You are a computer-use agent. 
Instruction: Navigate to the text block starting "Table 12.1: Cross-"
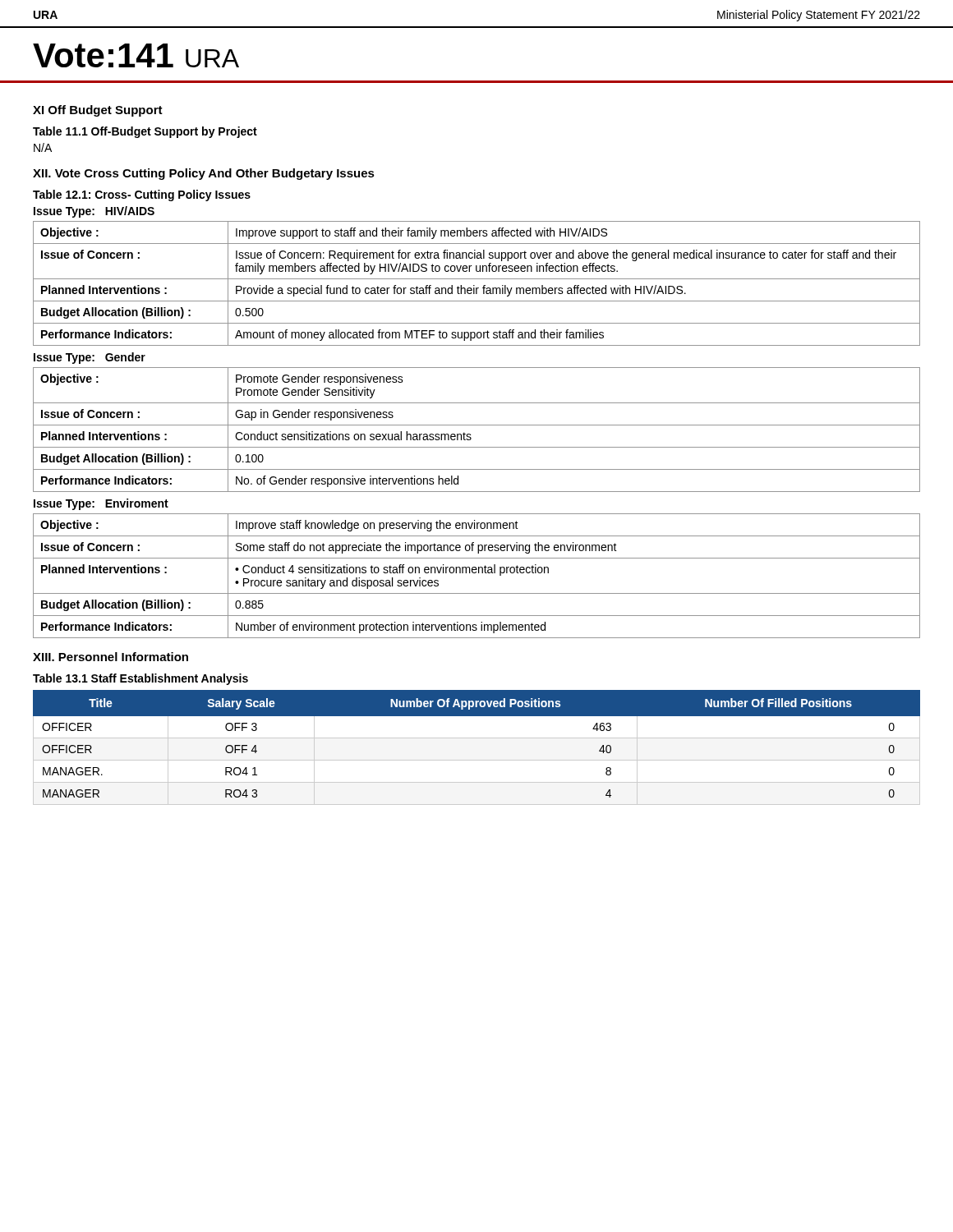click(x=142, y=195)
